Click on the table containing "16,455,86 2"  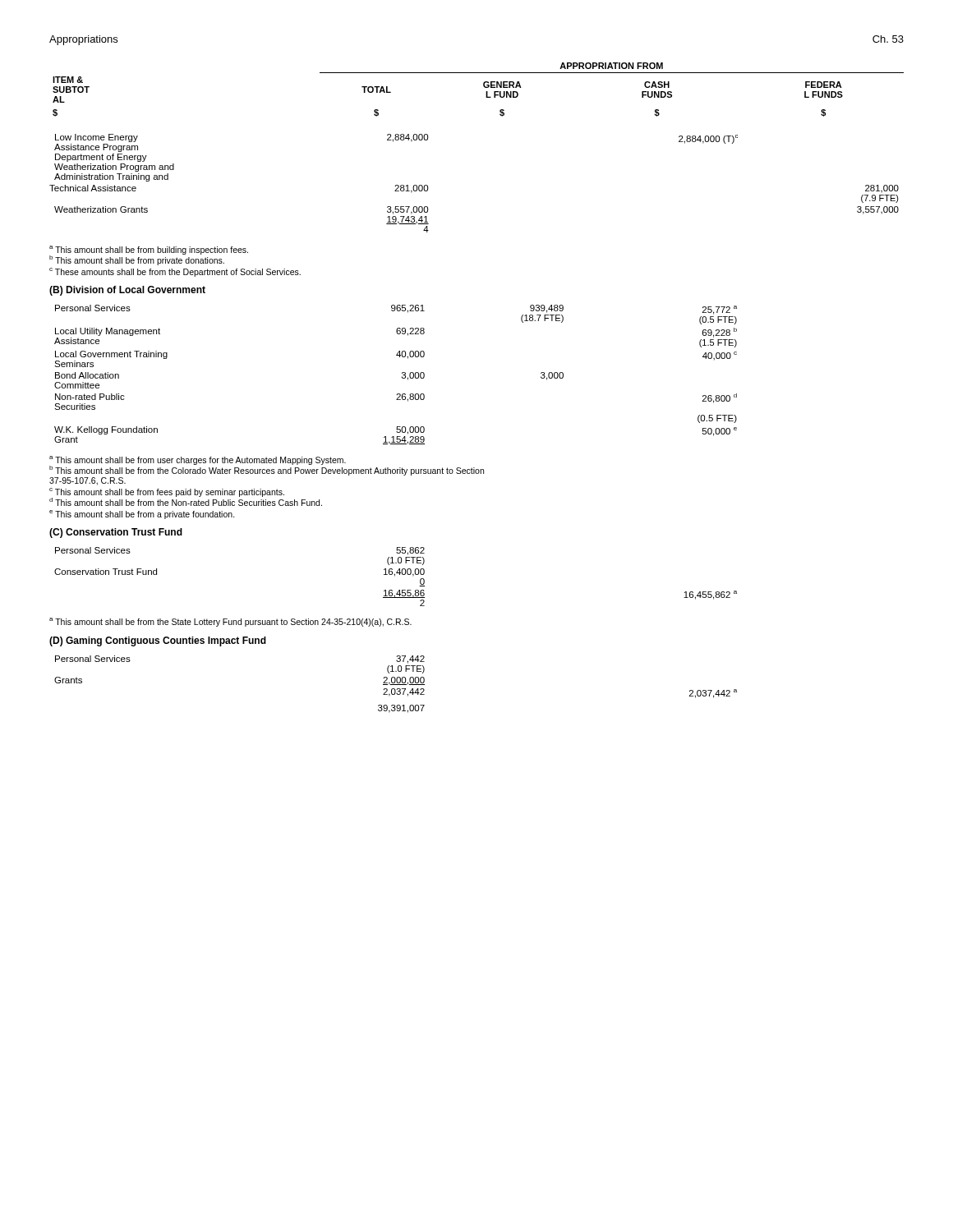coord(476,577)
